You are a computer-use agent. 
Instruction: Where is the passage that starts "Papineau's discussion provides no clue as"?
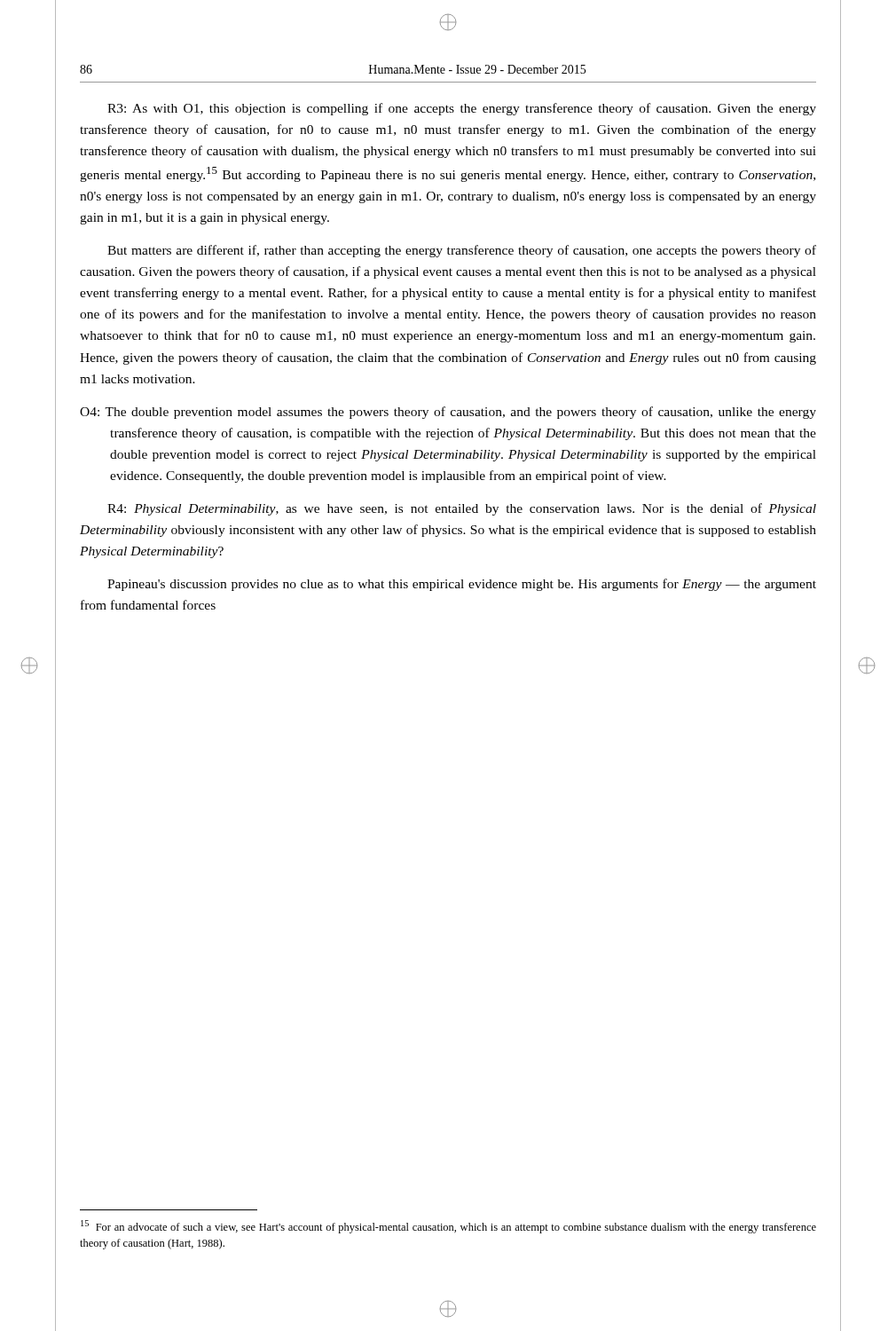pos(448,594)
